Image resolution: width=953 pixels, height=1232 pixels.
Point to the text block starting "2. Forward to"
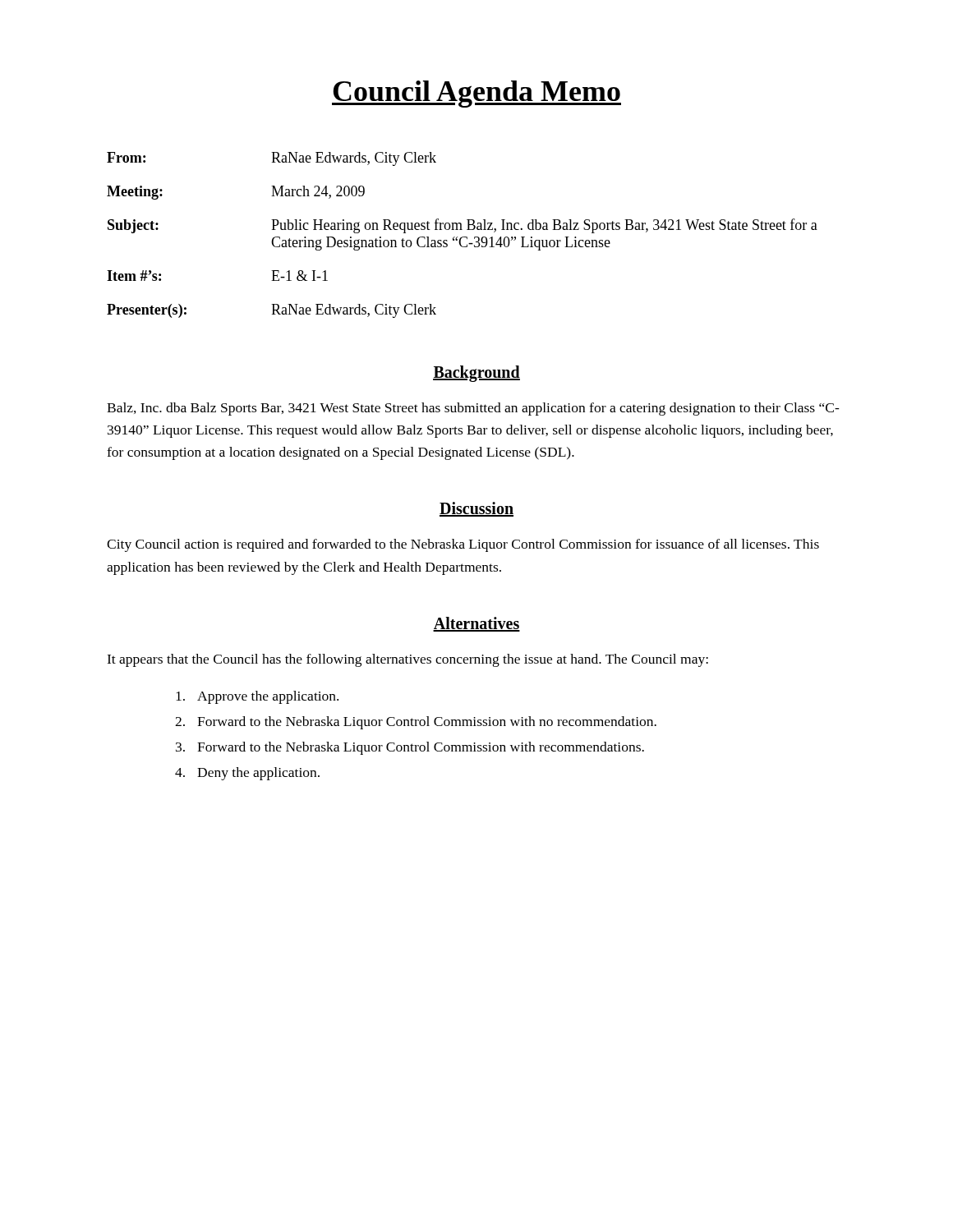tap(501, 722)
